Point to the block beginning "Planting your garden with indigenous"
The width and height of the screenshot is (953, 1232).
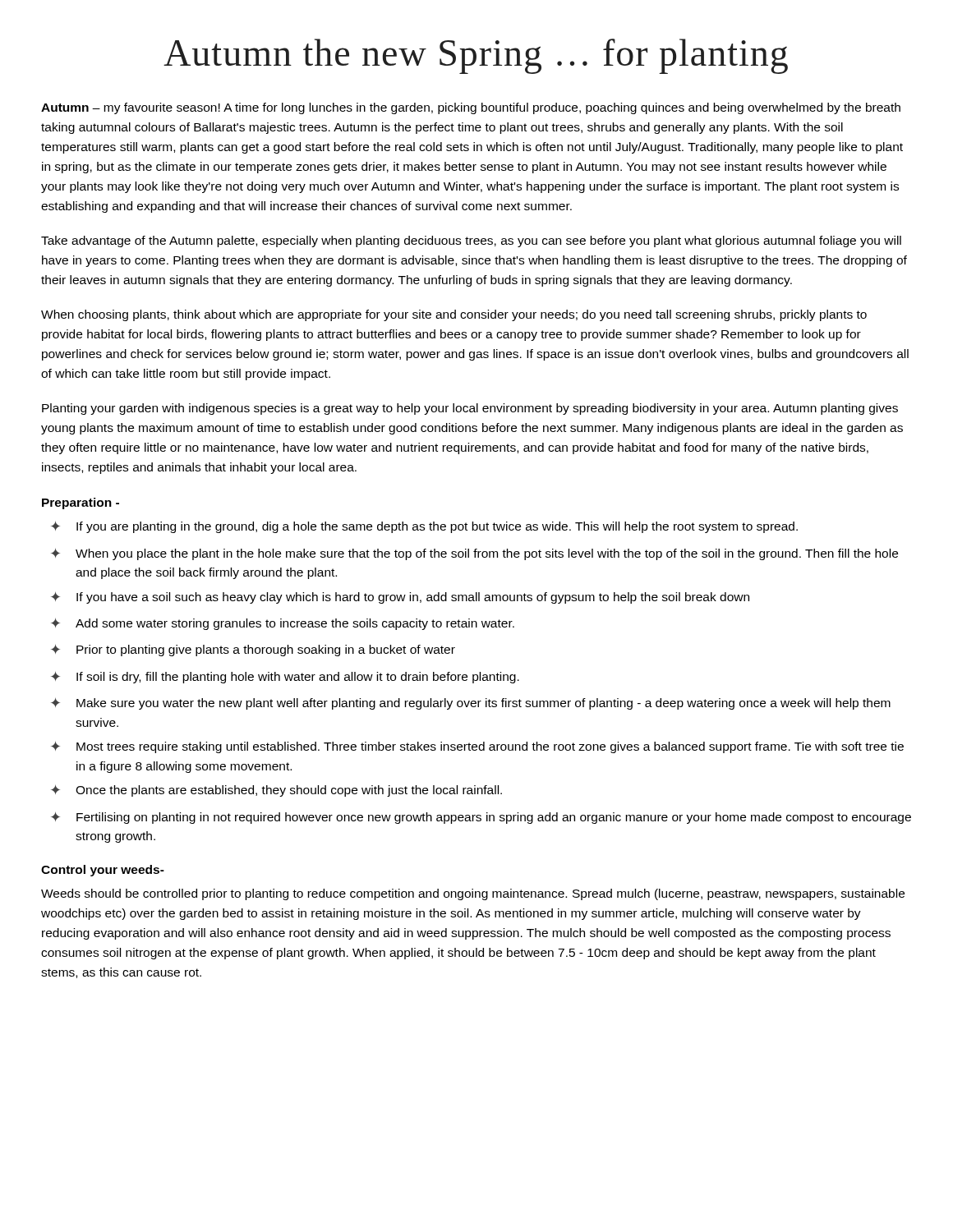(x=472, y=438)
